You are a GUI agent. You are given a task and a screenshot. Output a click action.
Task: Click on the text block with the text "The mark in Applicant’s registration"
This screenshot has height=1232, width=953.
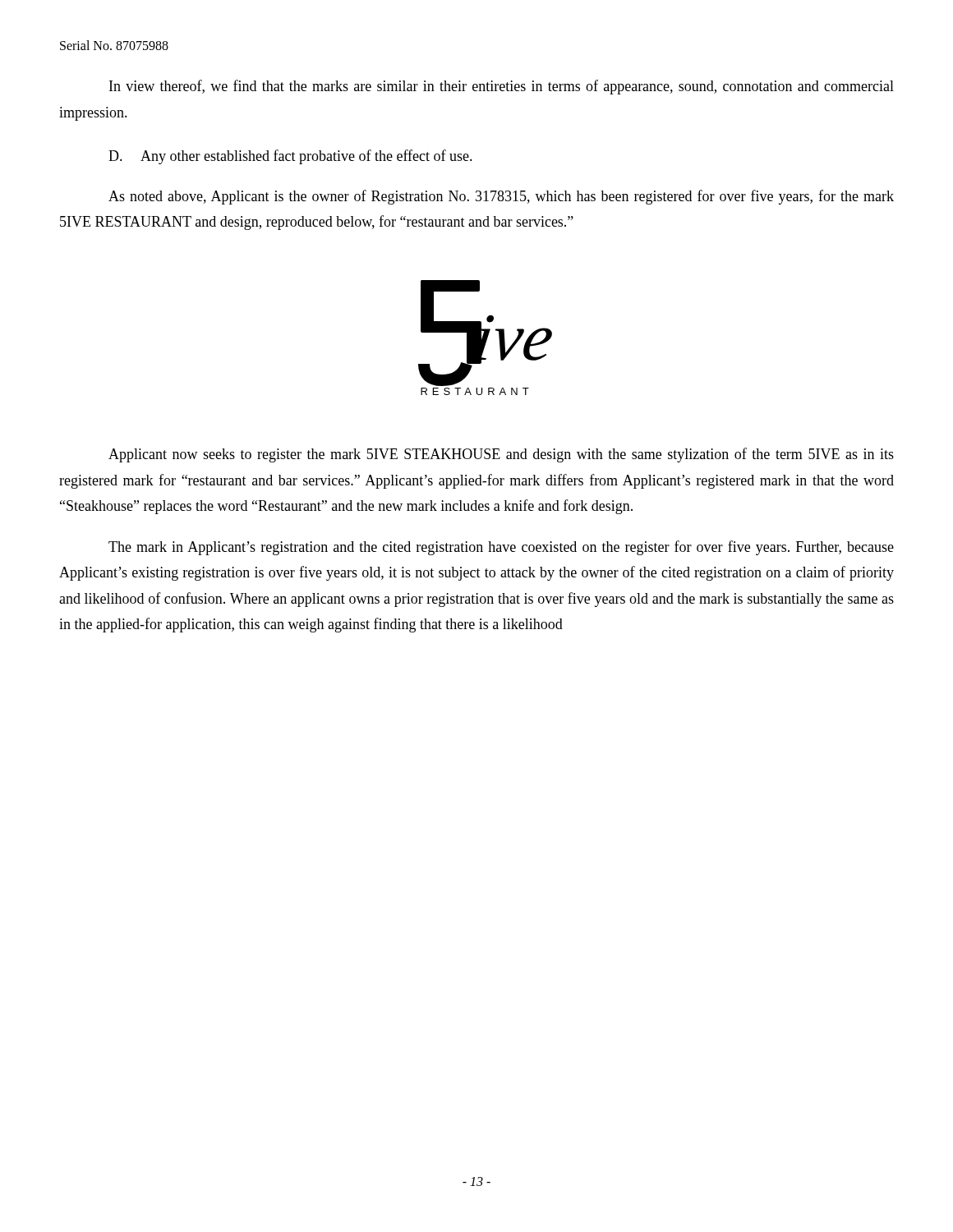coord(476,586)
